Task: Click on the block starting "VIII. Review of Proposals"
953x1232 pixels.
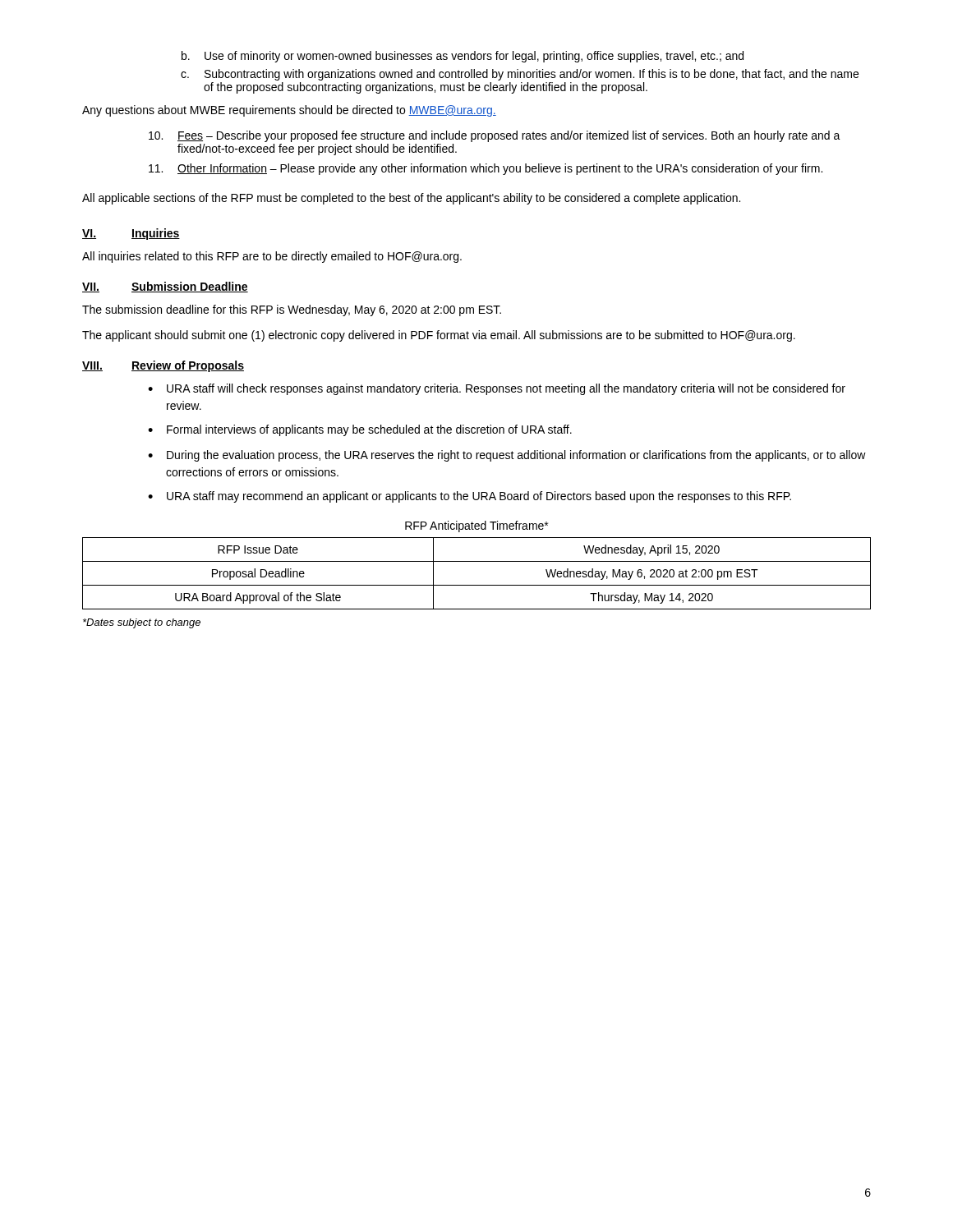Action: coord(163,365)
